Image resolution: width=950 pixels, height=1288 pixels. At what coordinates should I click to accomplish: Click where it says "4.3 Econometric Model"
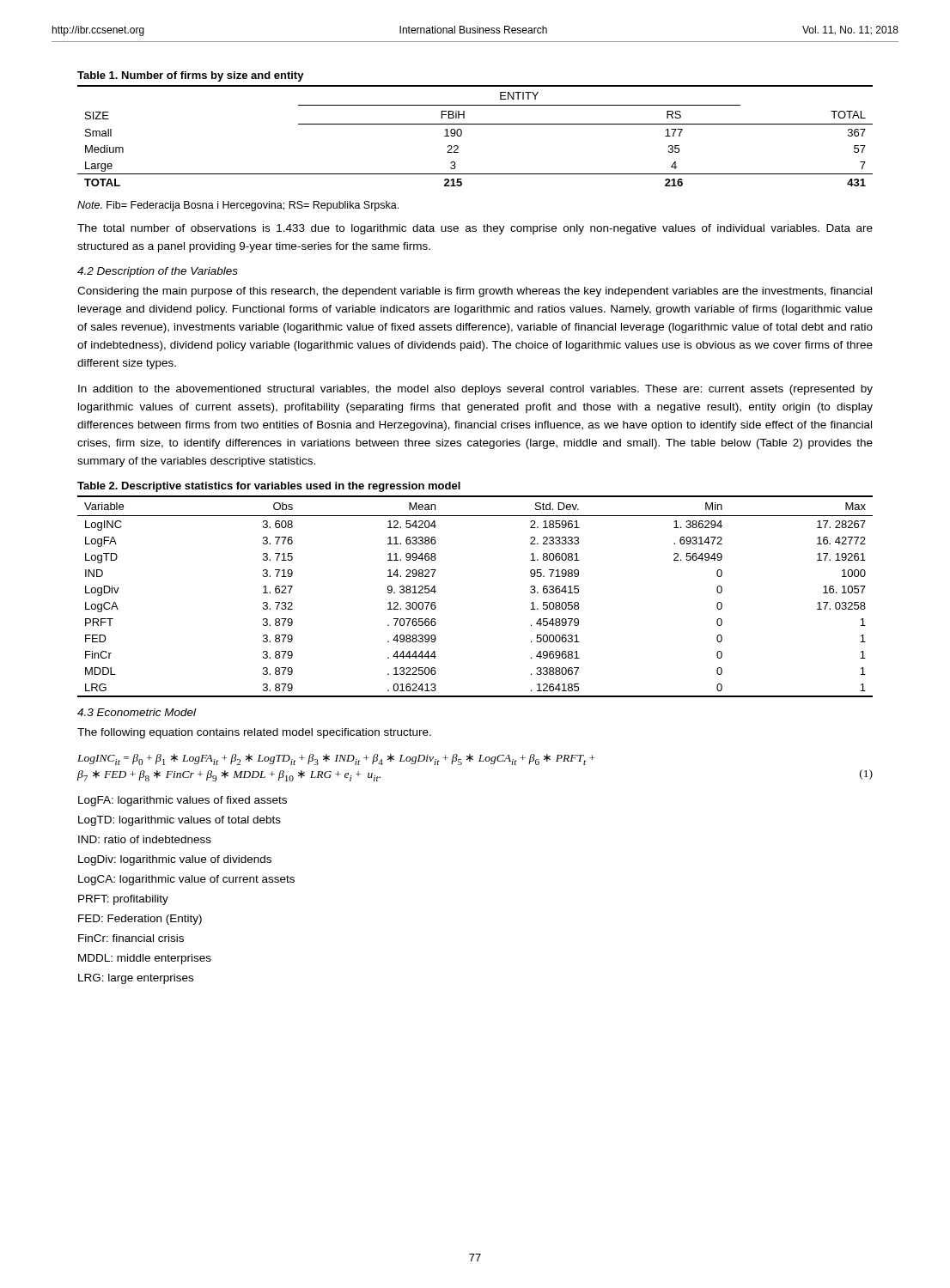click(x=137, y=712)
